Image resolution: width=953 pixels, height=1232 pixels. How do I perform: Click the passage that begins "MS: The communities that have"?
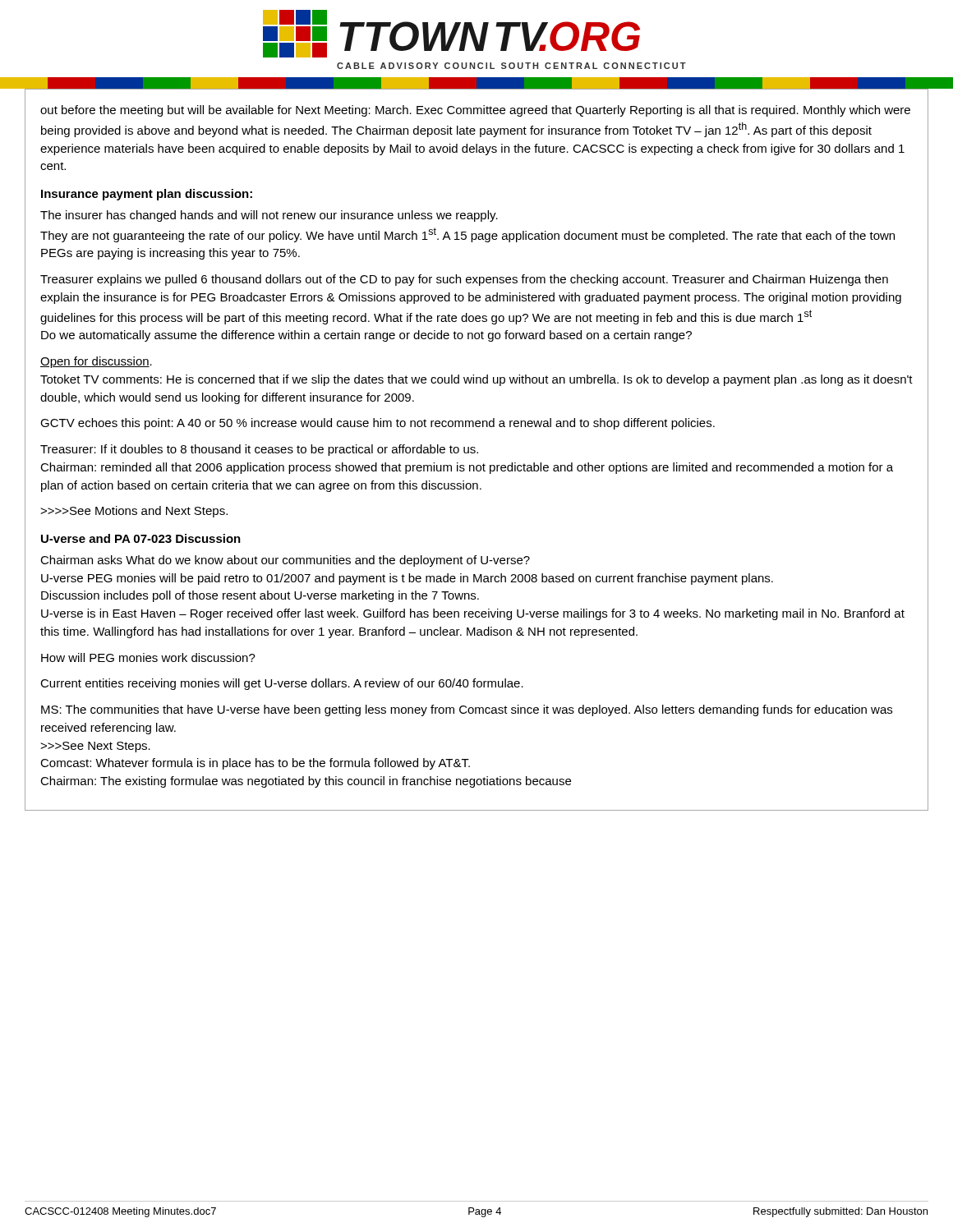tap(467, 710)
